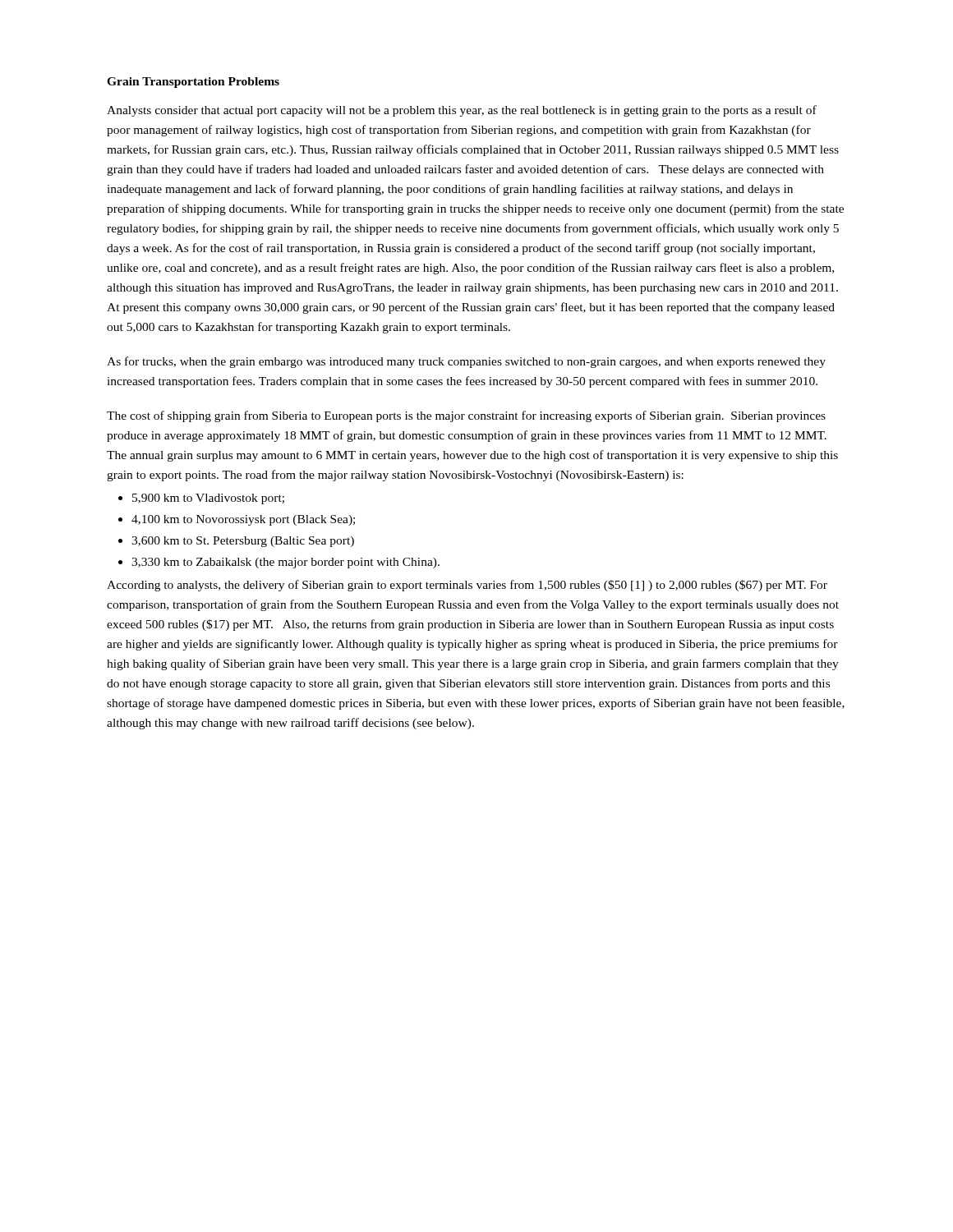Locate the element starting "The cost of shipping grain"
Viewport: 953px width, 1232px height.
(x=473, y=445)
